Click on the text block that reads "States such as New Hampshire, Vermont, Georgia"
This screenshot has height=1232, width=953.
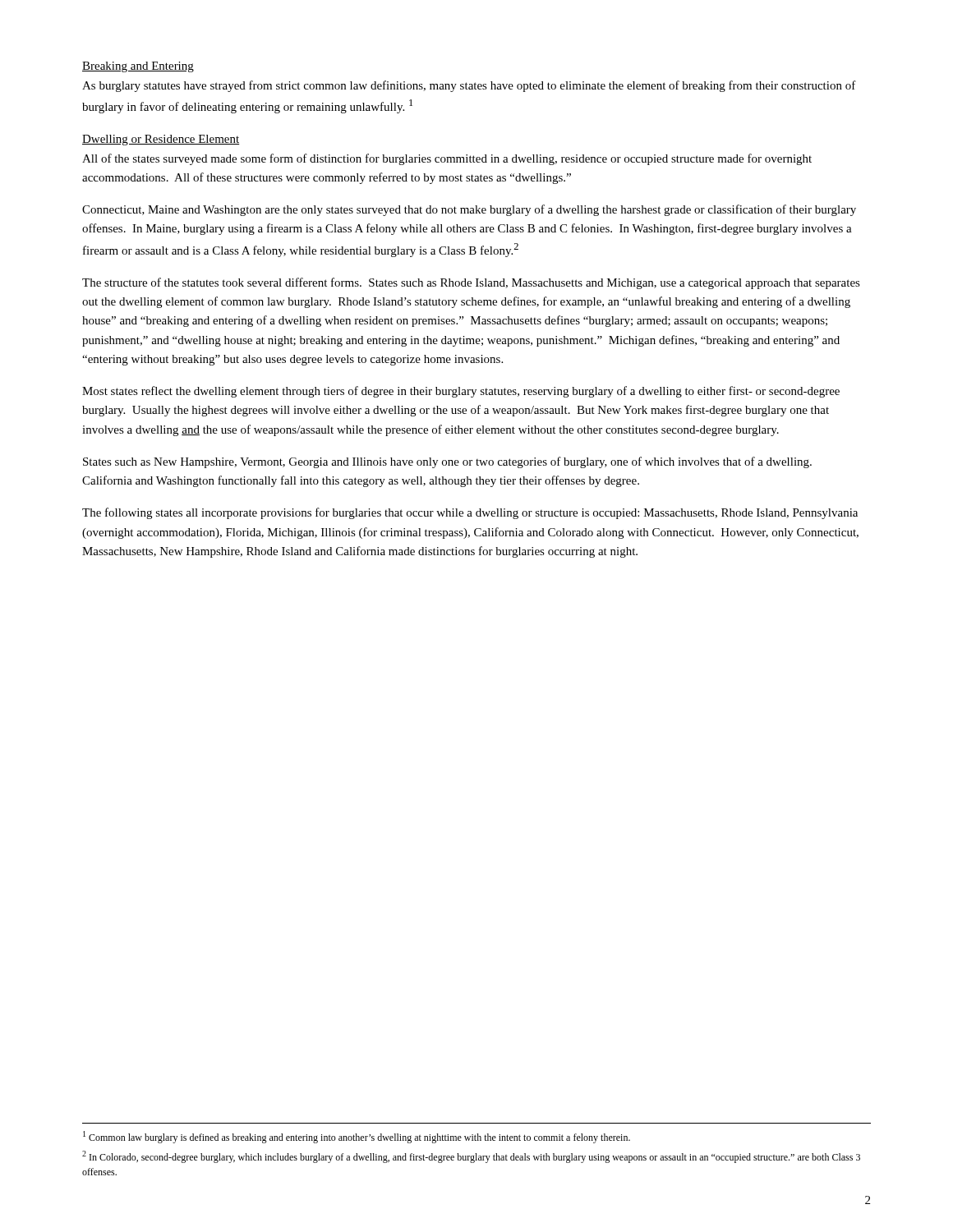tap(476, 471)
